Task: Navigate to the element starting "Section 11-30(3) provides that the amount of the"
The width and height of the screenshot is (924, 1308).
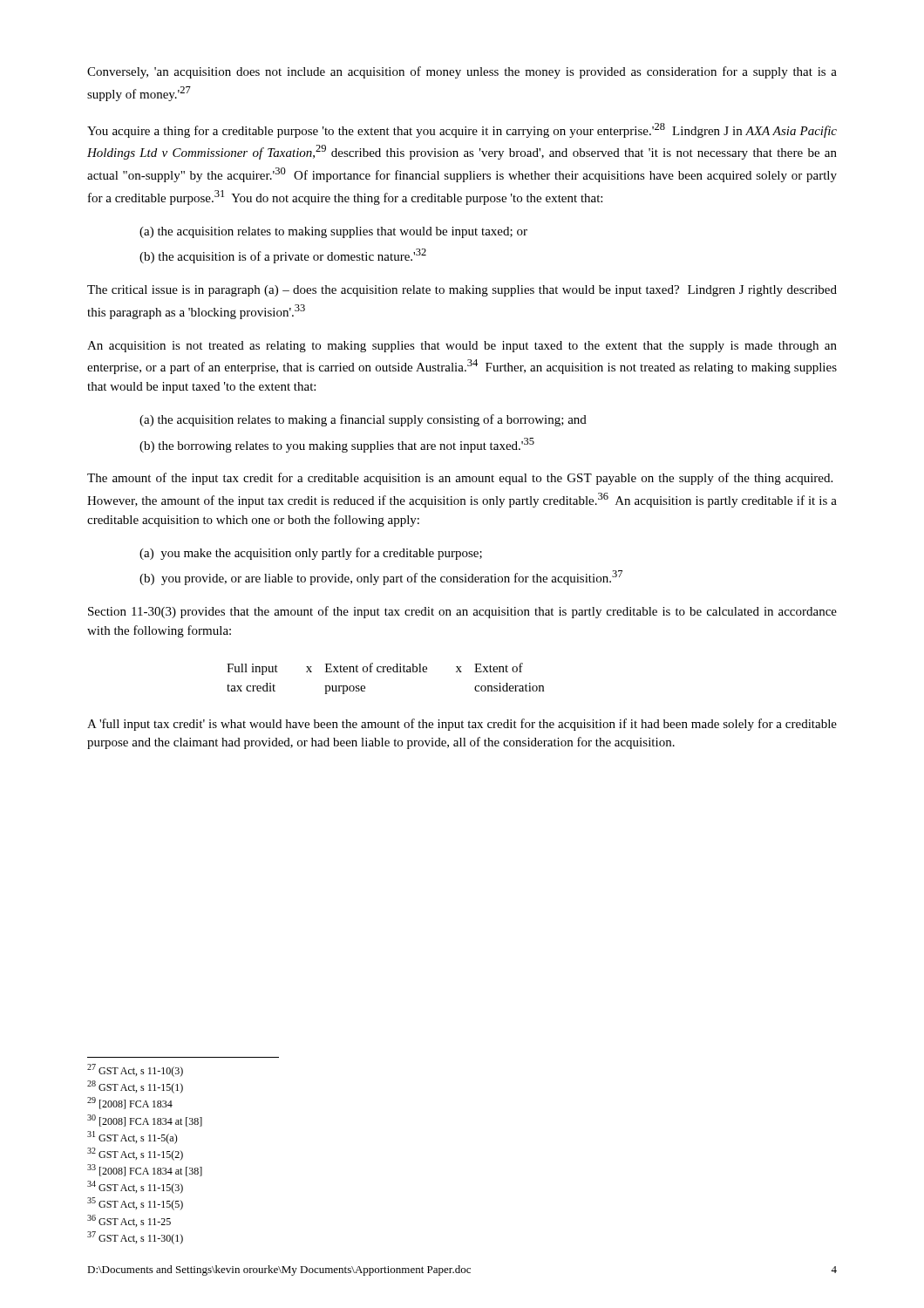Action: click(x=462, y=621)
